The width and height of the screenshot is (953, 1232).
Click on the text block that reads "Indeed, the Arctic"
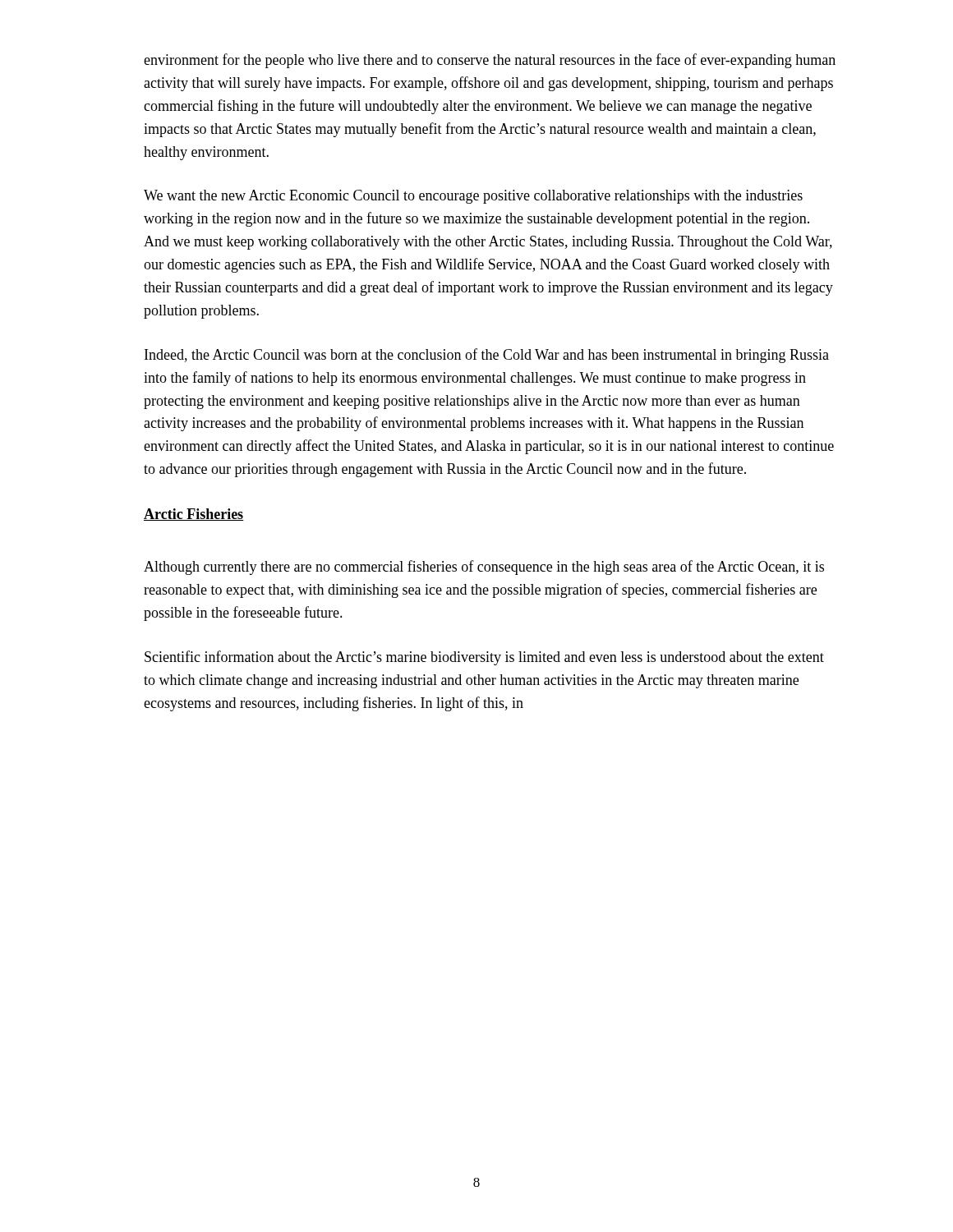489,412
